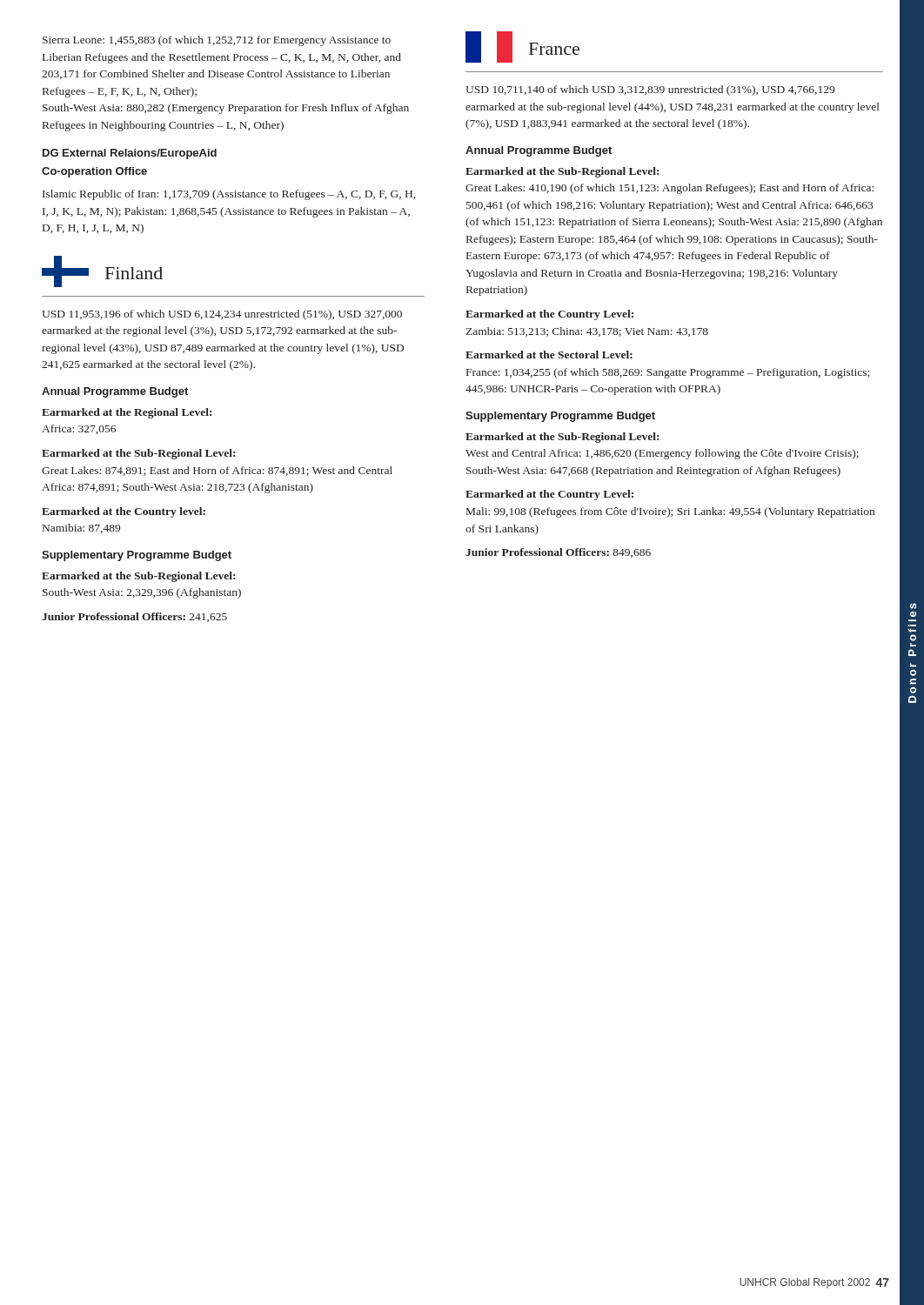924x1305 pixels.
Task: Select the text block with the text "USD 10,711,140 of which USD 3,312,839 unrestricted"
Action: point(674,106)
